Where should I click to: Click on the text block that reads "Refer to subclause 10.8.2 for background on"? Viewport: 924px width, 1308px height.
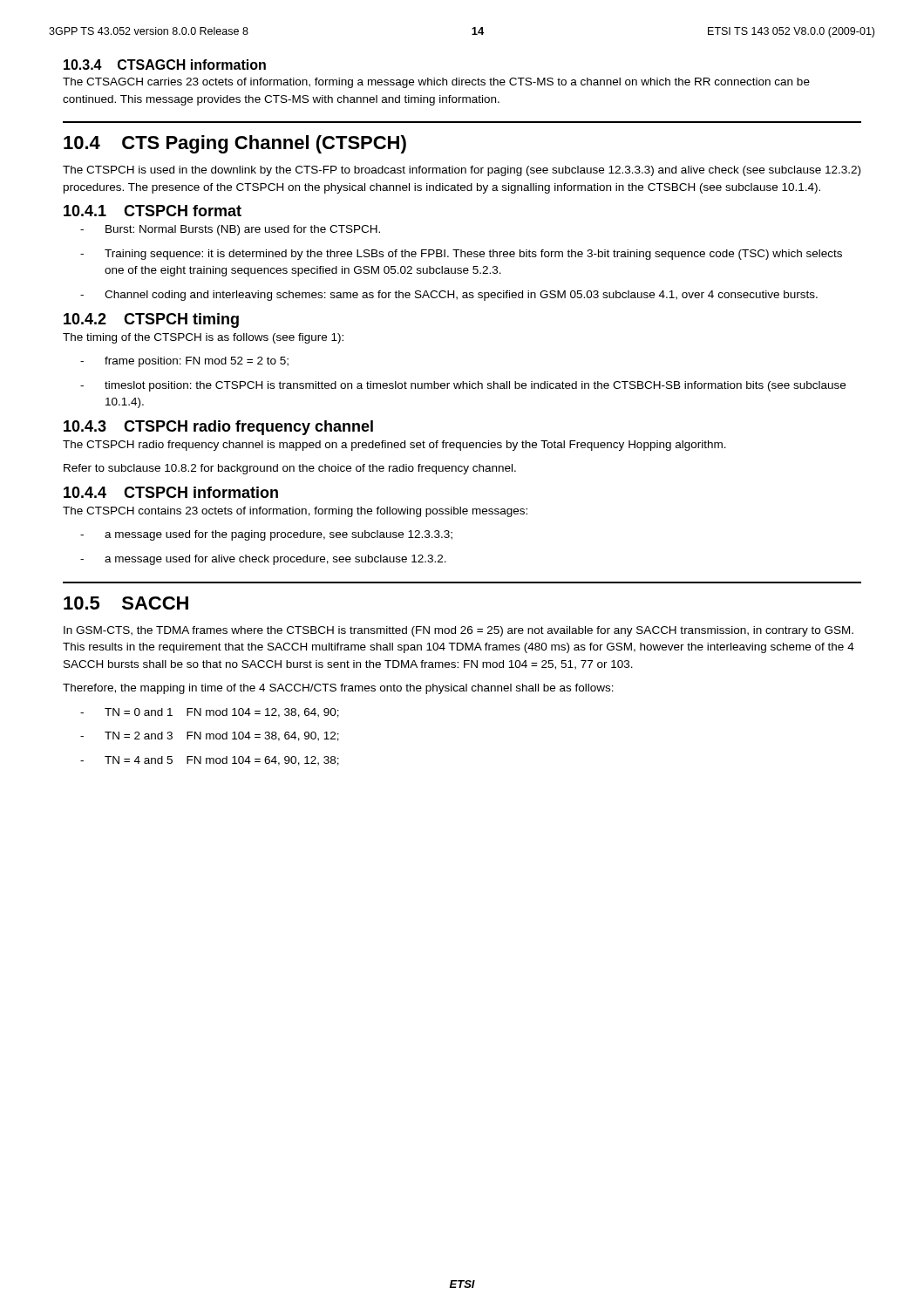[x=462, y=468]
